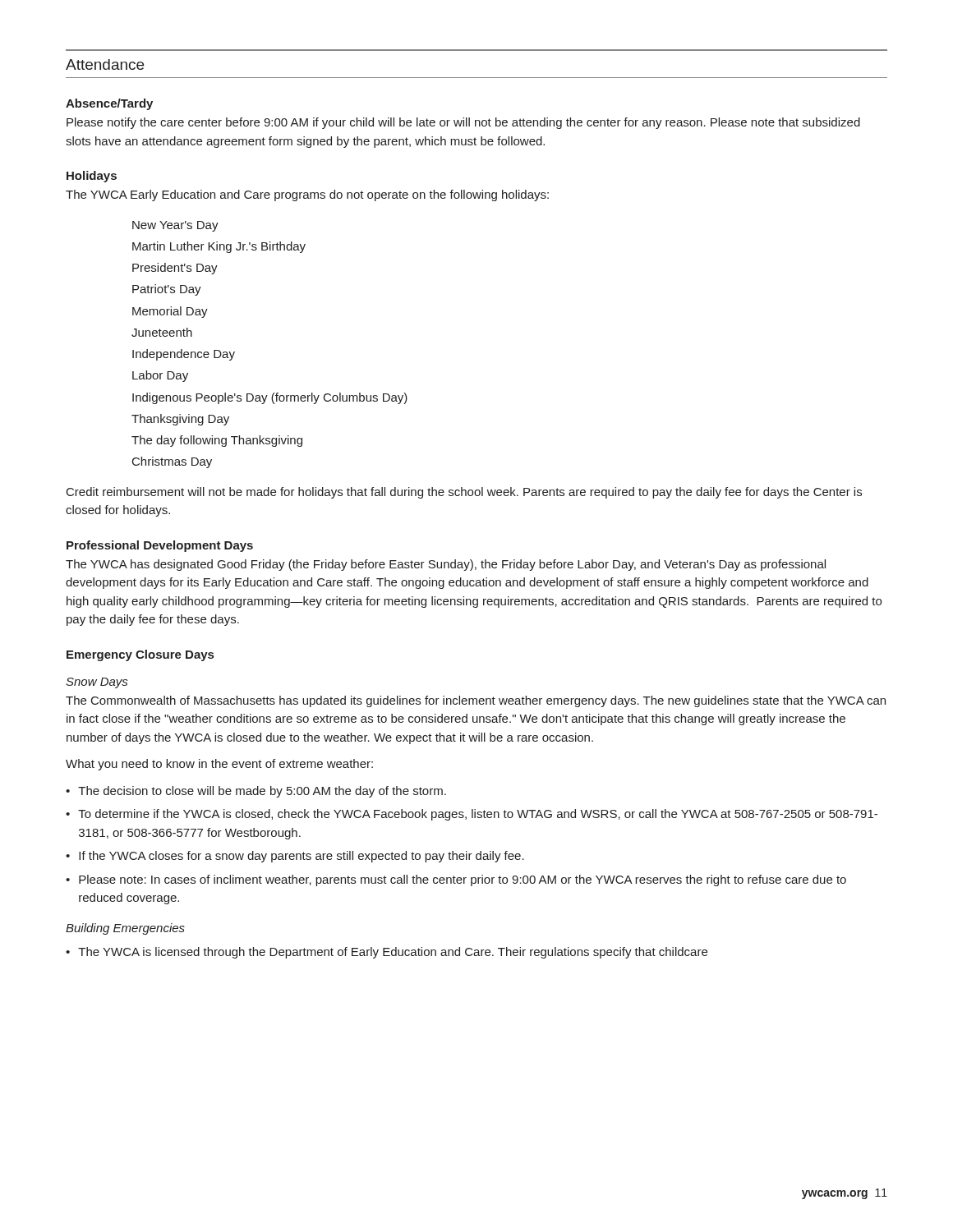This screenshot has width=953, height=1232.
Task: Select the text block starting "Building Emergencies"
Action: [x=125, y=927]
